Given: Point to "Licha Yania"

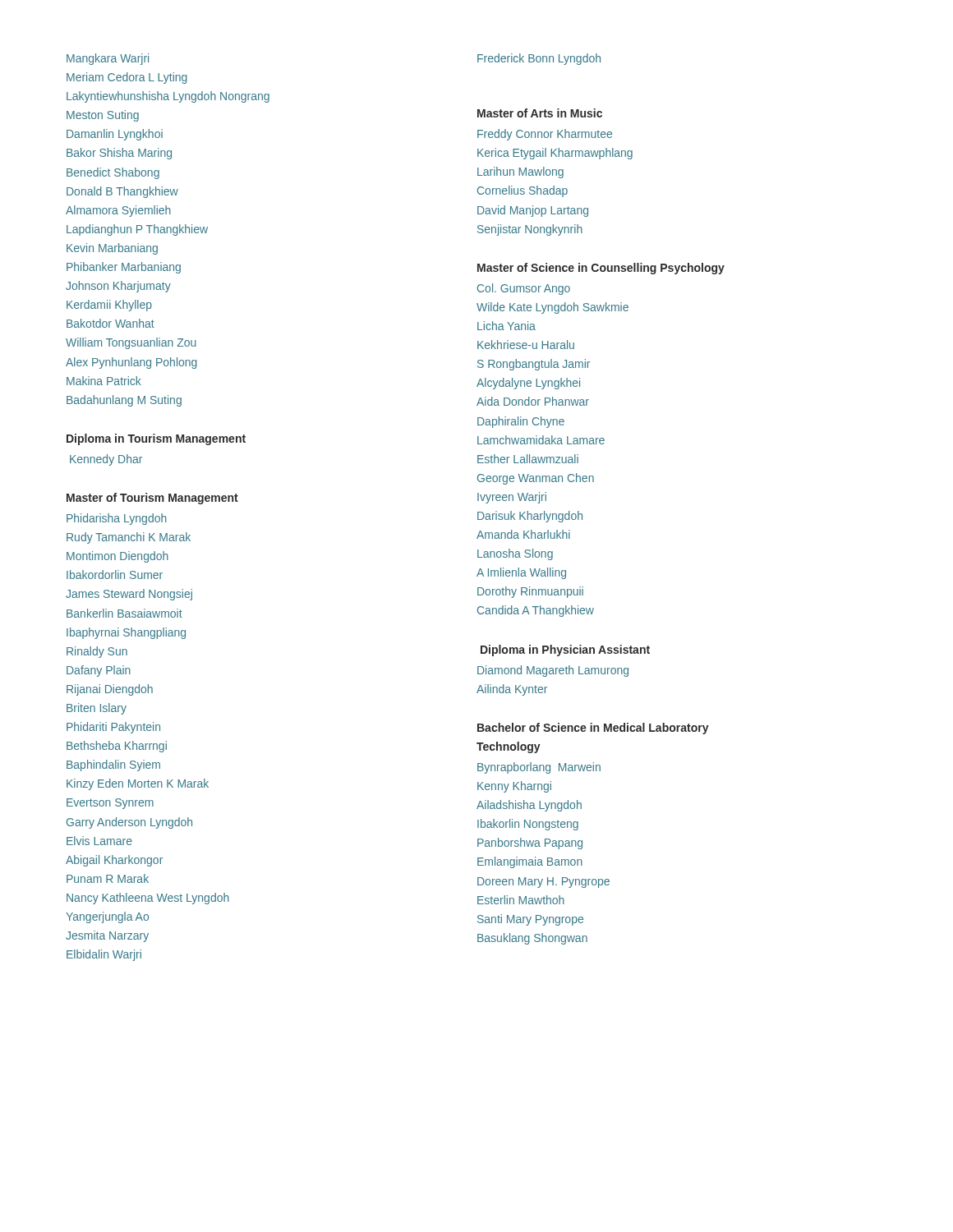Looking at the screenshot, I should click(x=506, y=326).
